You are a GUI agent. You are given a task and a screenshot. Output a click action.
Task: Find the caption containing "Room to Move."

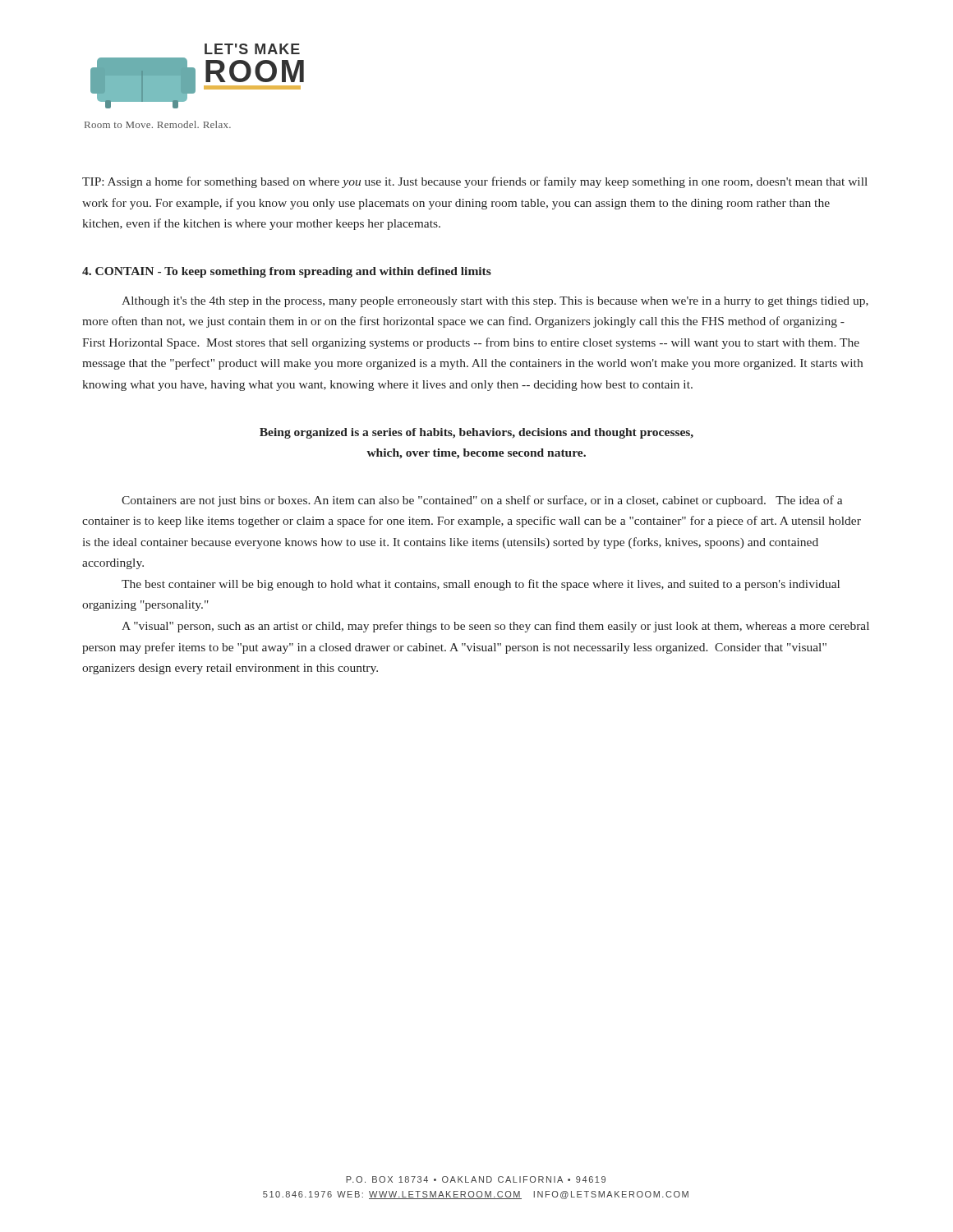[158, 124]
